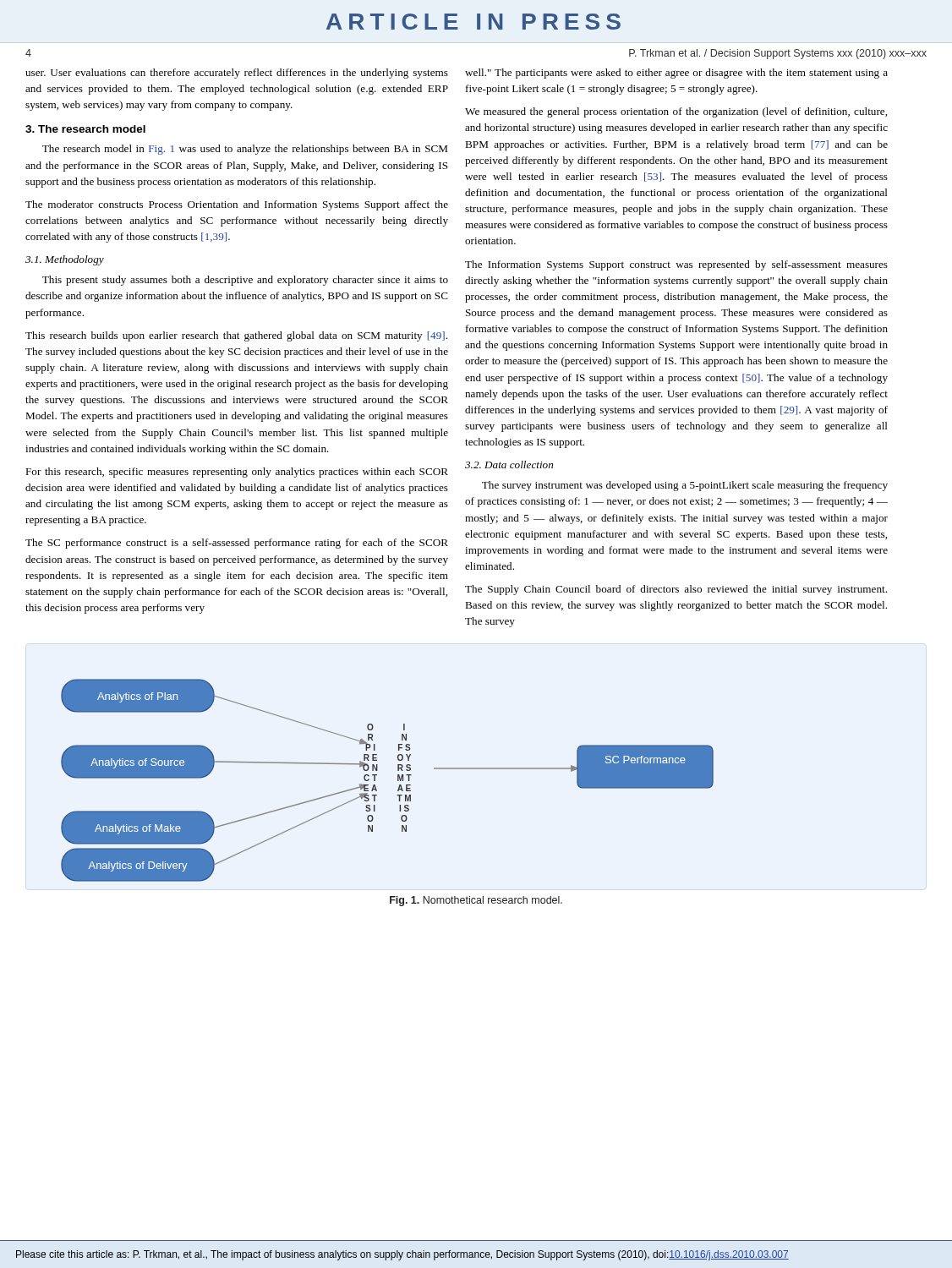Image resolution: width=952 pixels, height=1268 pixels.
Task: Select the section header containing "3.1. Methodology"
Action: (64, 259)
